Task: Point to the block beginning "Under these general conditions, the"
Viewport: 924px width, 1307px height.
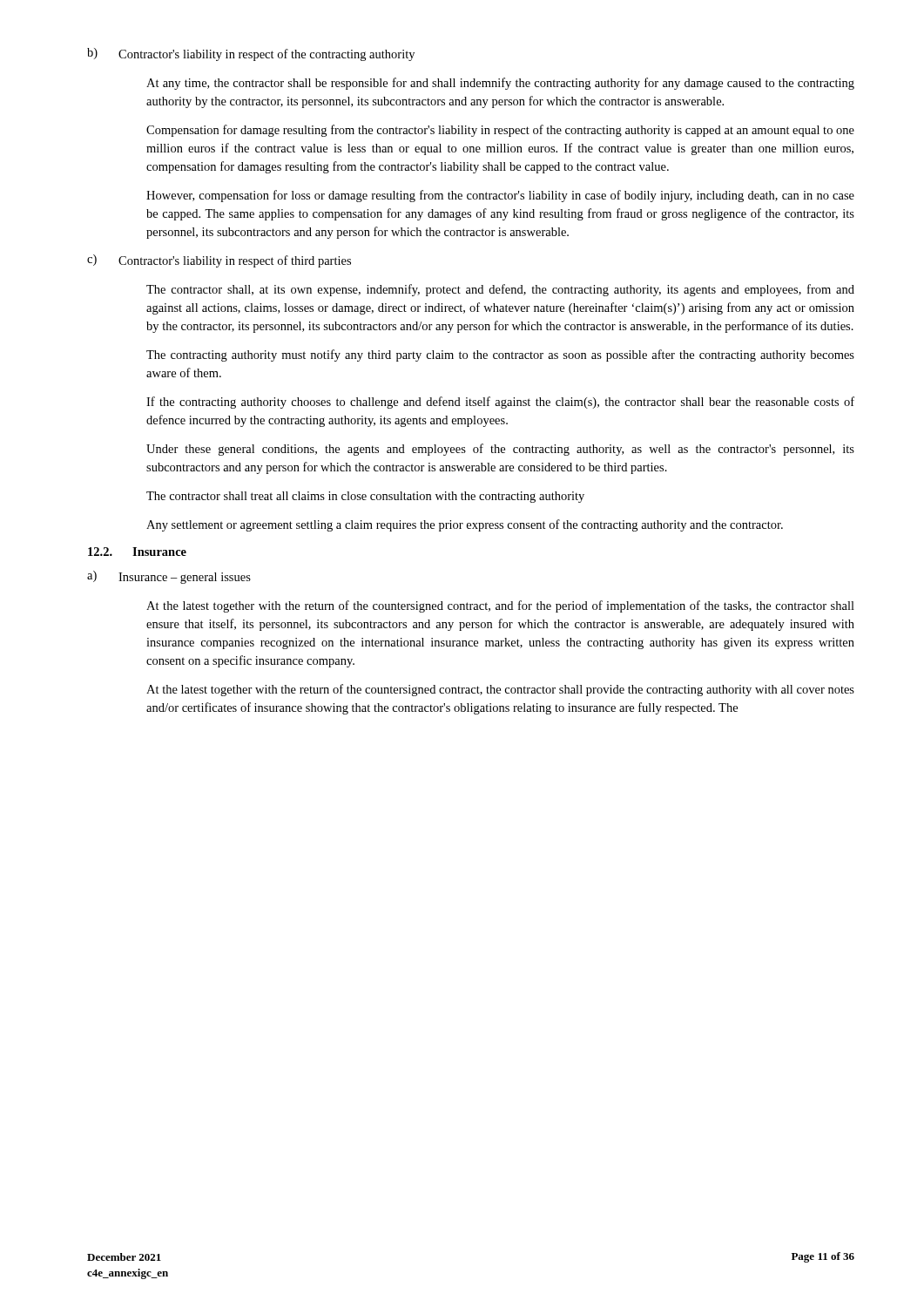Action: (500, 458)
